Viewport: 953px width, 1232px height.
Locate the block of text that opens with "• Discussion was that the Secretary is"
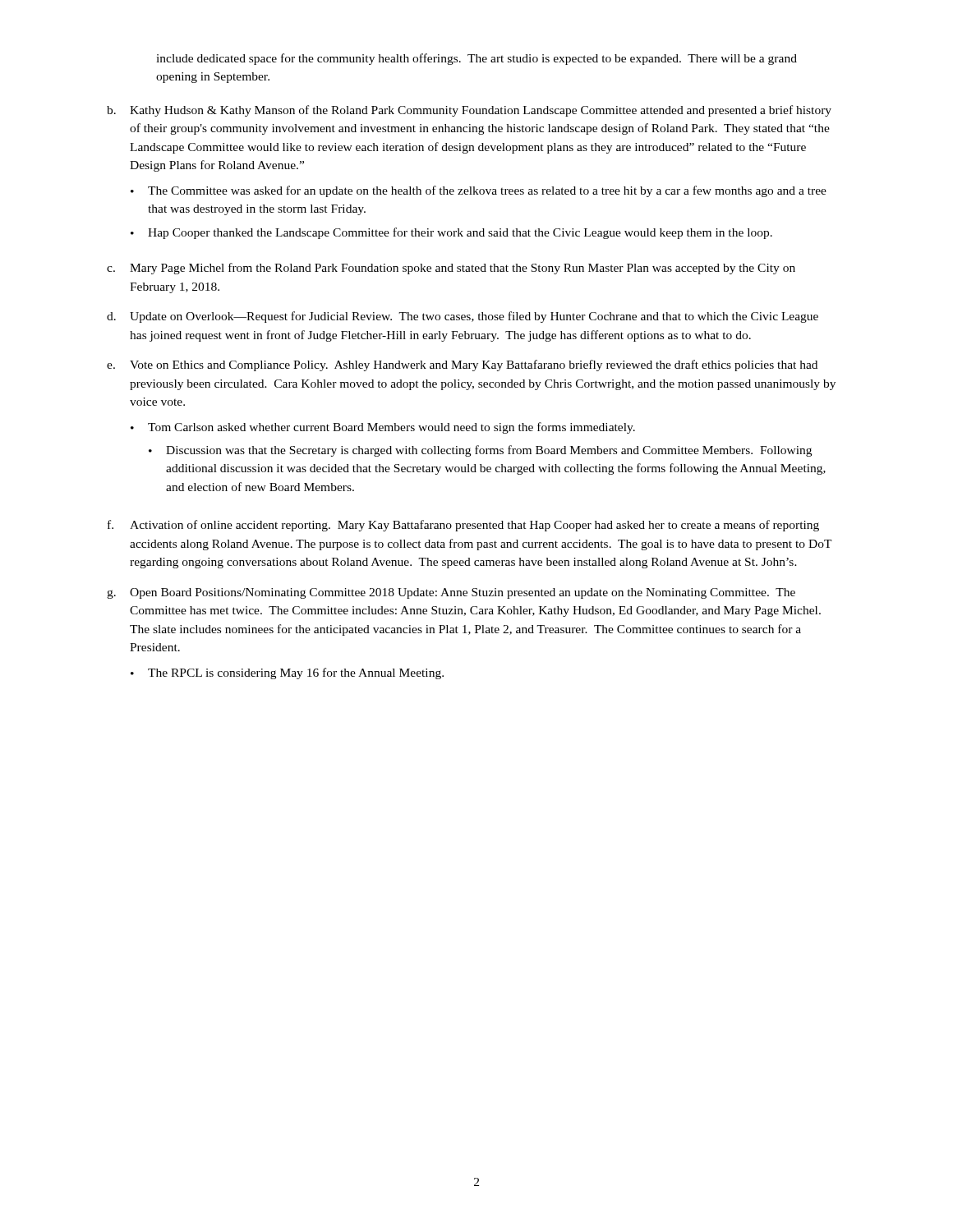pos(493,469)
